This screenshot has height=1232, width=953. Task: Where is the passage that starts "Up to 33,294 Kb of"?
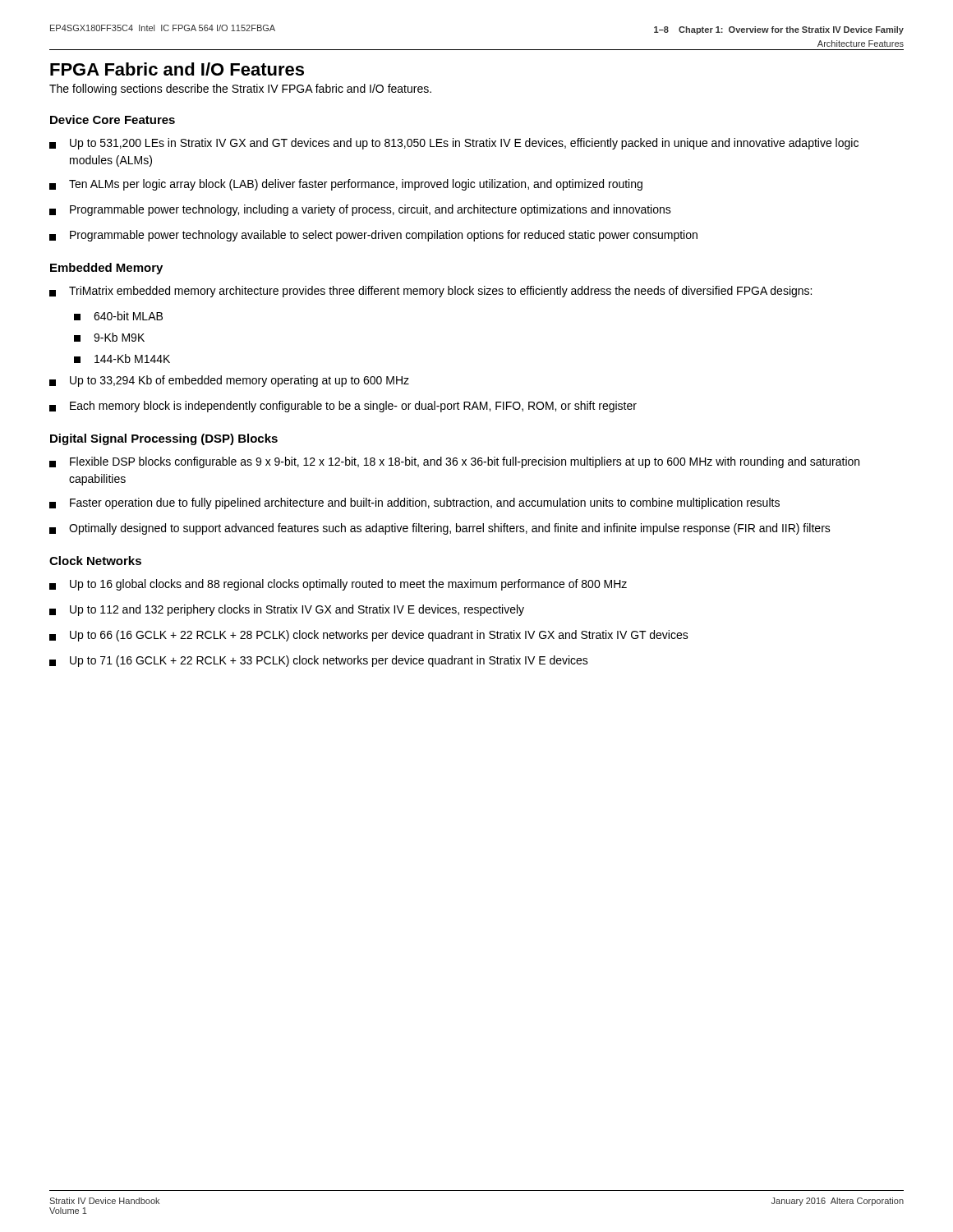coord(229,381)
